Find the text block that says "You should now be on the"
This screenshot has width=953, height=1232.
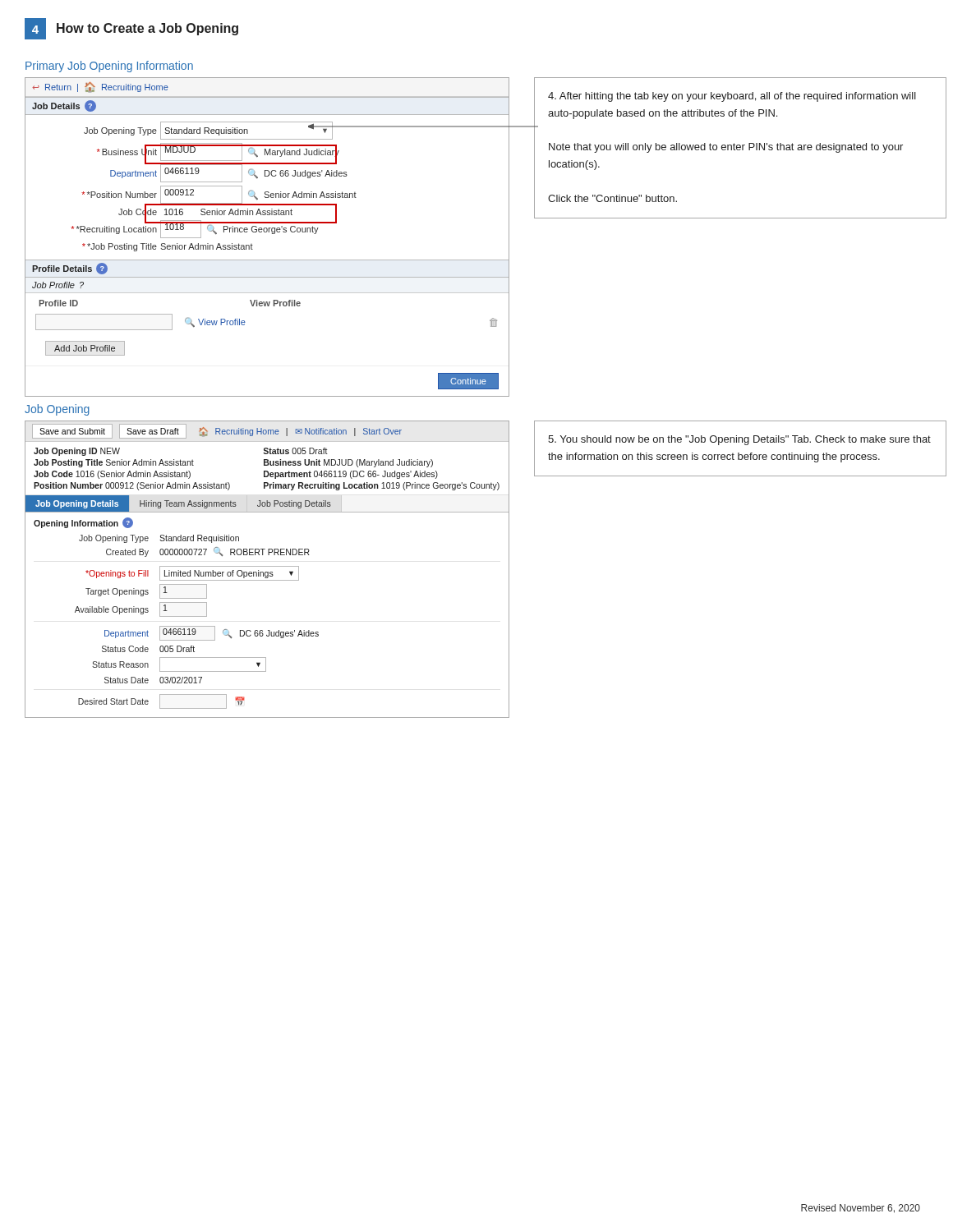click(739, 448)
